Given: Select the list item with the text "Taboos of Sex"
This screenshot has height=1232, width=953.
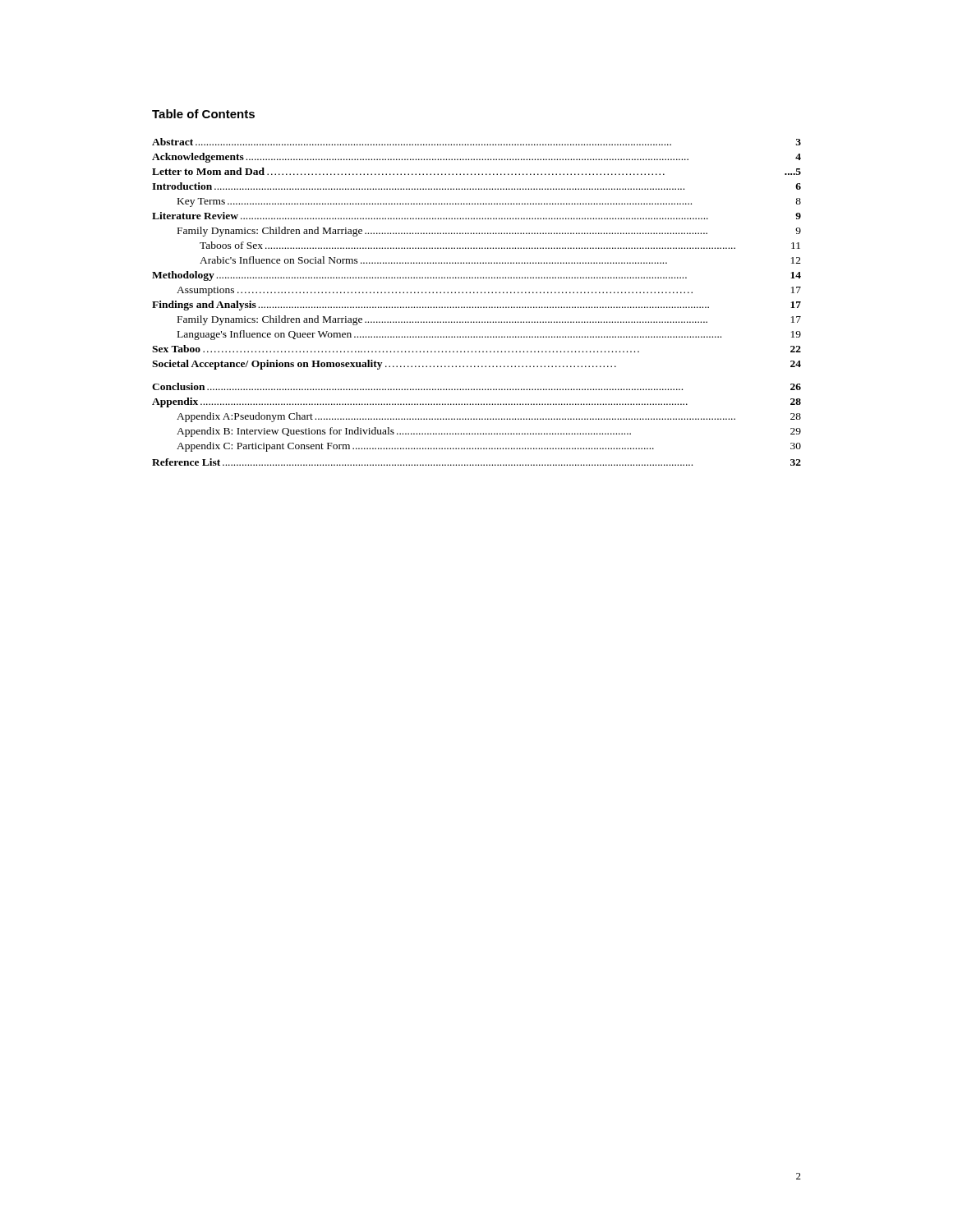Looking at the screenshot, I should click(500, 246).
